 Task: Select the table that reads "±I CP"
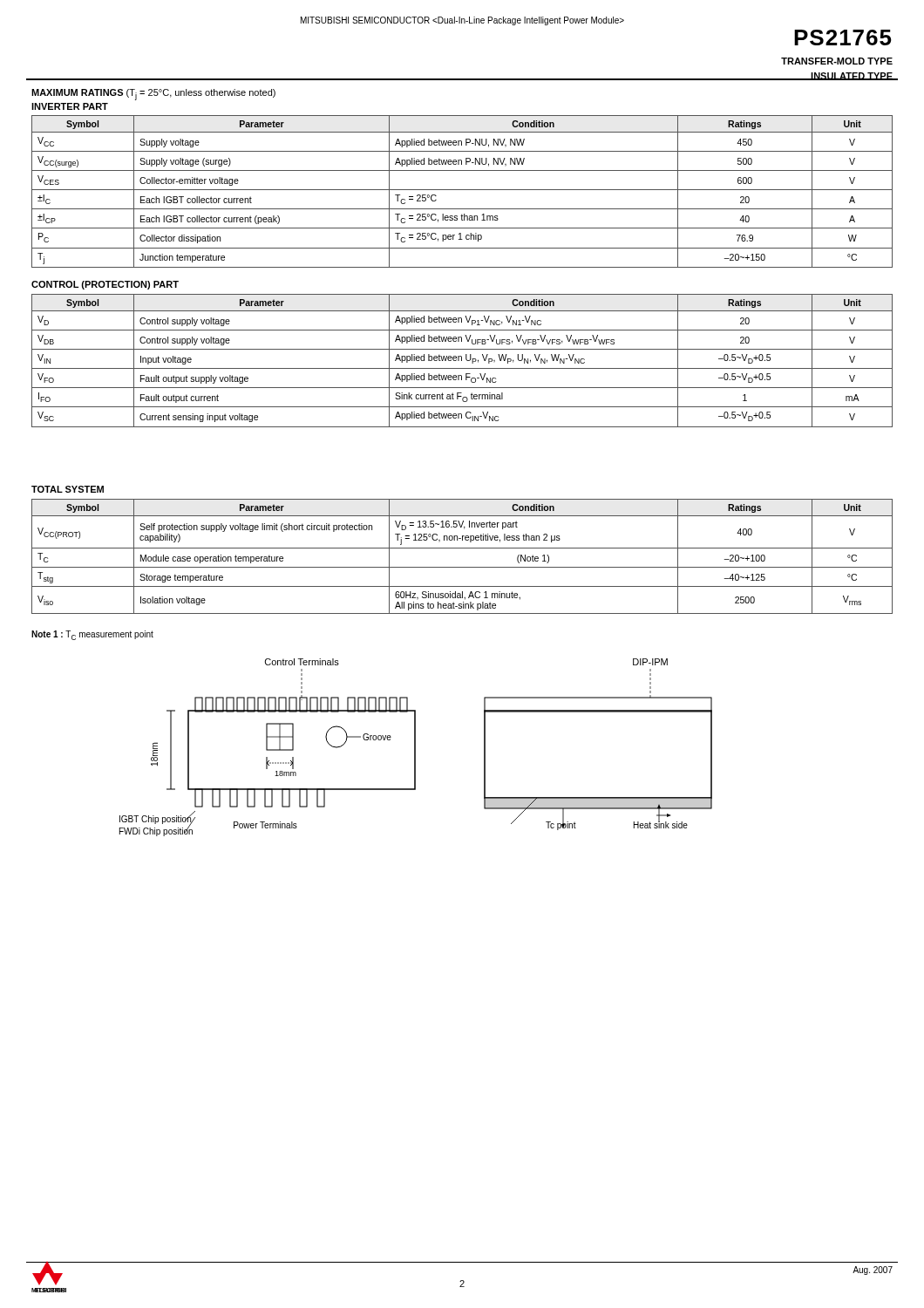(x=462, y=191)
